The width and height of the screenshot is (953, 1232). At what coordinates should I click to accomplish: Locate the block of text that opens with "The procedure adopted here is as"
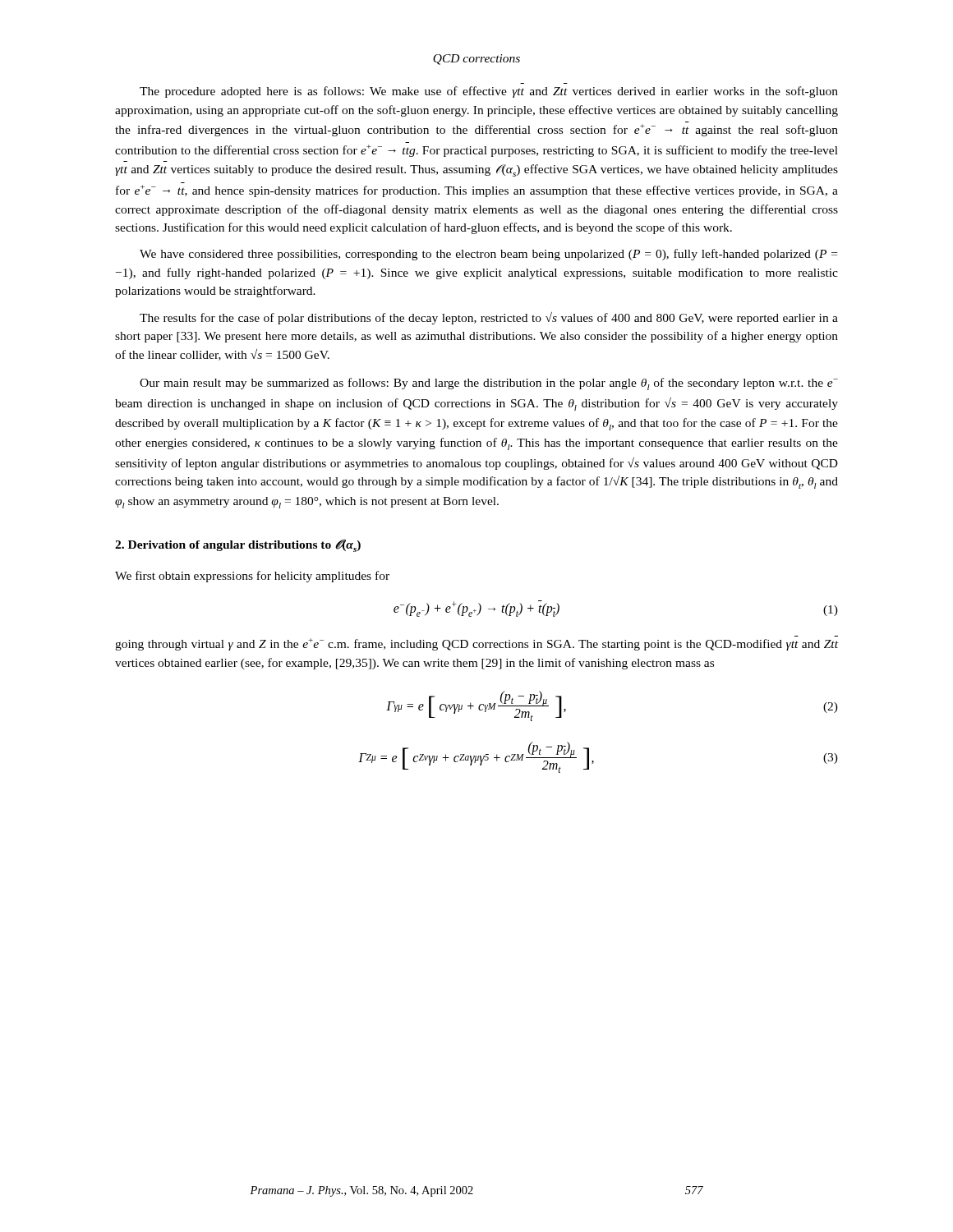(x=476, y=159)
